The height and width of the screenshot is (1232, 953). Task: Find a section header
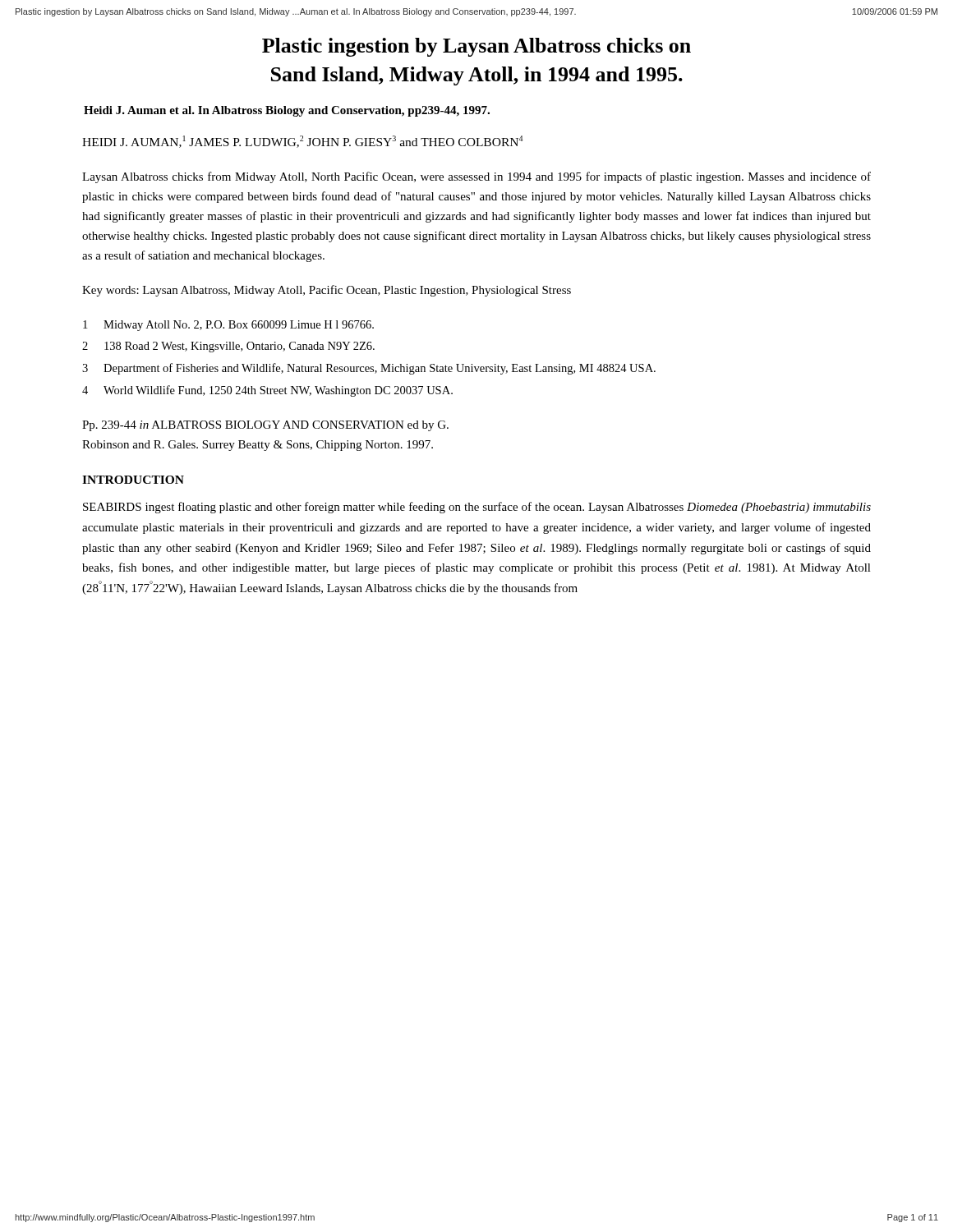[133, 479]
